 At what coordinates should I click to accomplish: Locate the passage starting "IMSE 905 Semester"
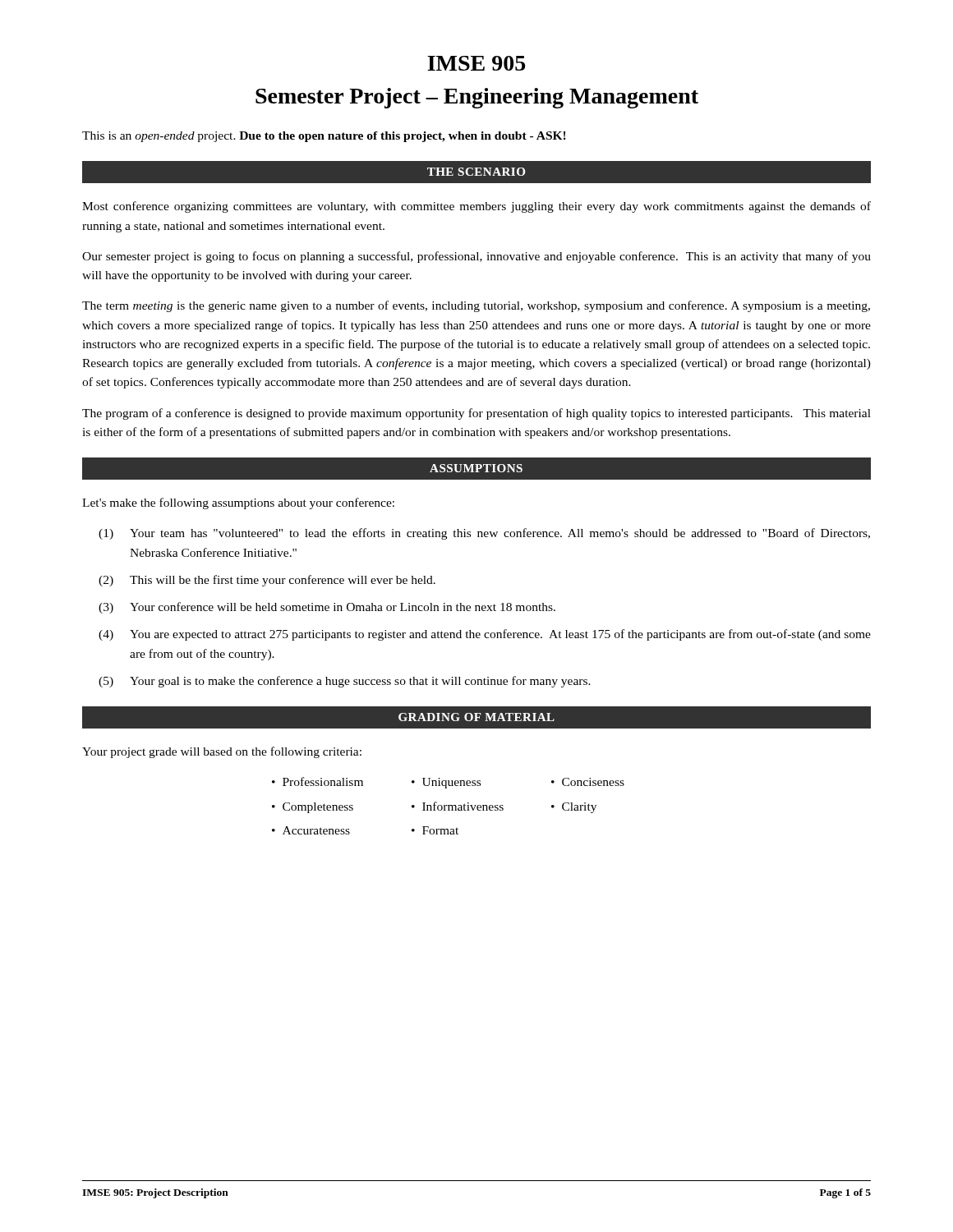tap(476, 79)
